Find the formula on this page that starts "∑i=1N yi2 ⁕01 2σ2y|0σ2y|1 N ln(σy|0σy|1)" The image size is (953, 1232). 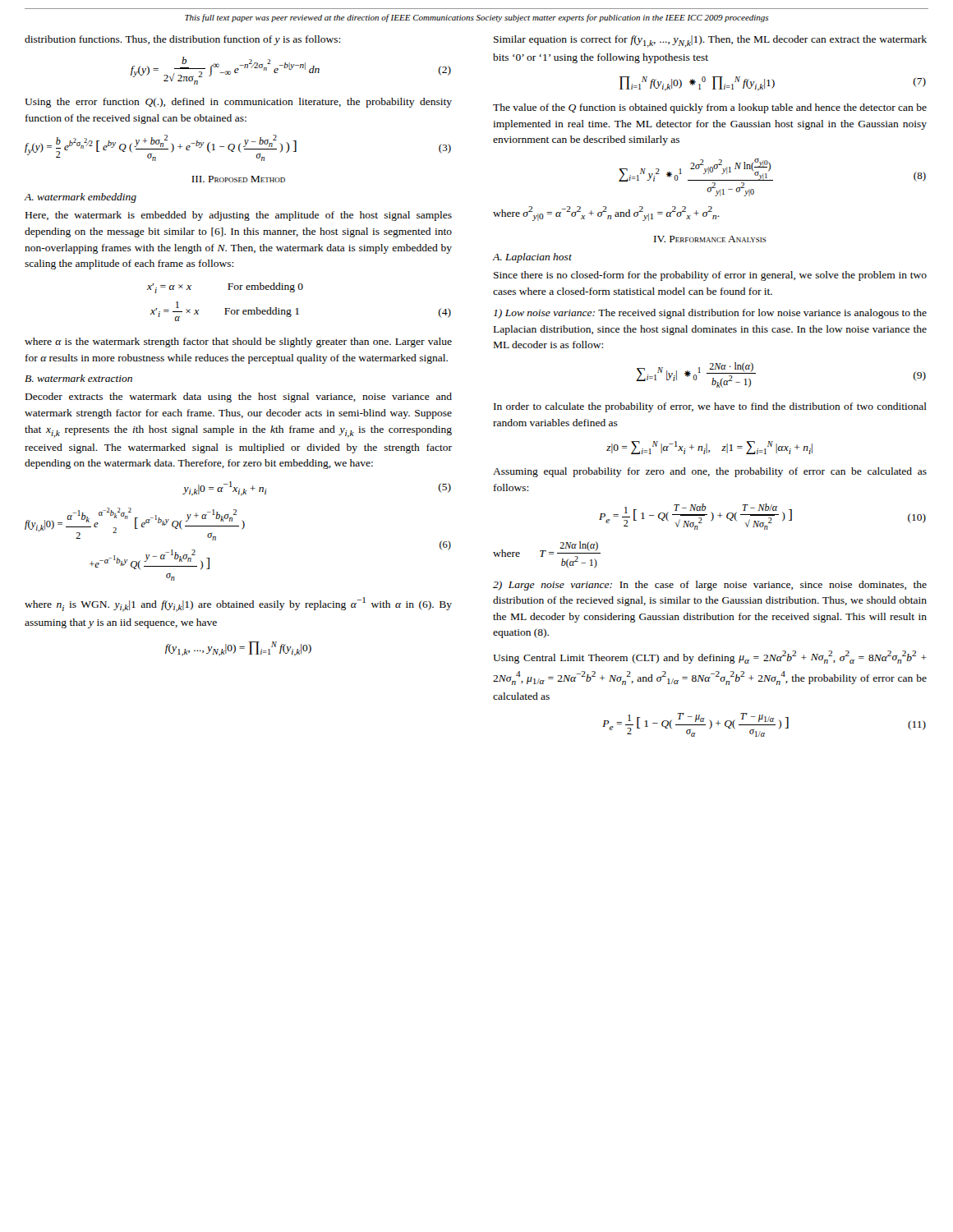pyautogui.click(x=710, y=176)
